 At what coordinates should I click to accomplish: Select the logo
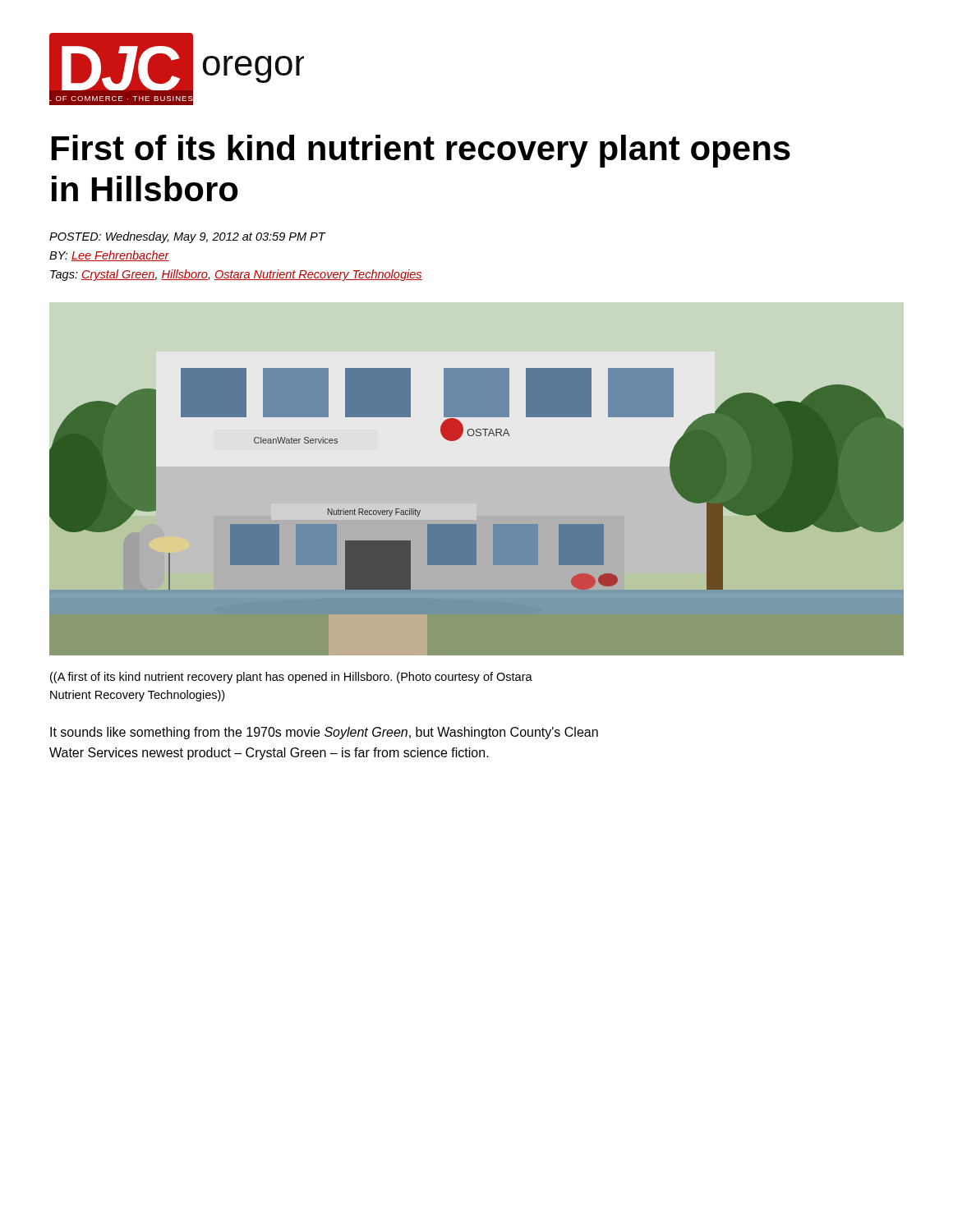pyautogui.click(x=476, y=69)
